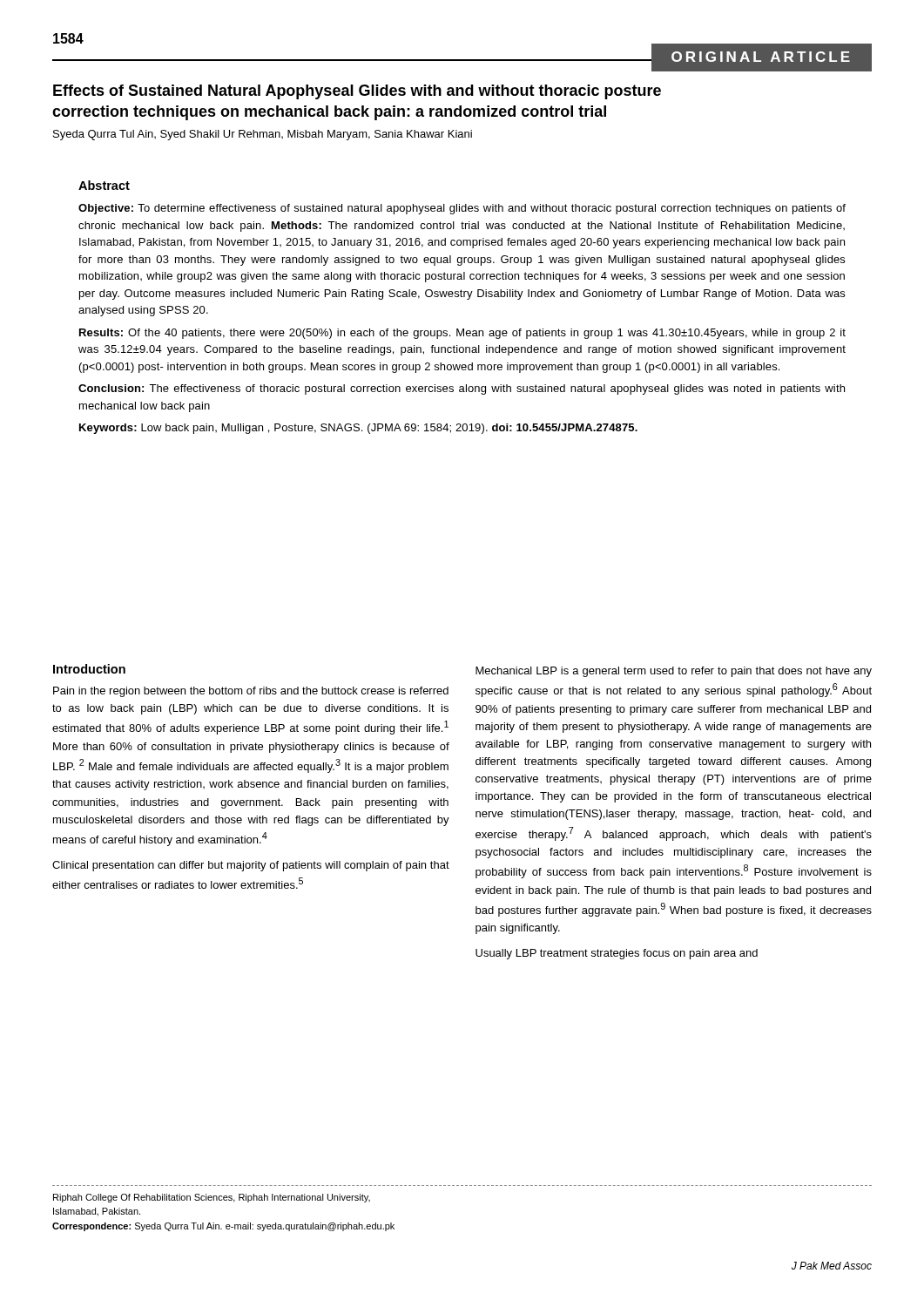The height and width of the screenshot is (1307, 924).
Task: Locate the region starting "Effects of Sustained Natural Apophyseal Glides"
Action: (x=357, y=101)
